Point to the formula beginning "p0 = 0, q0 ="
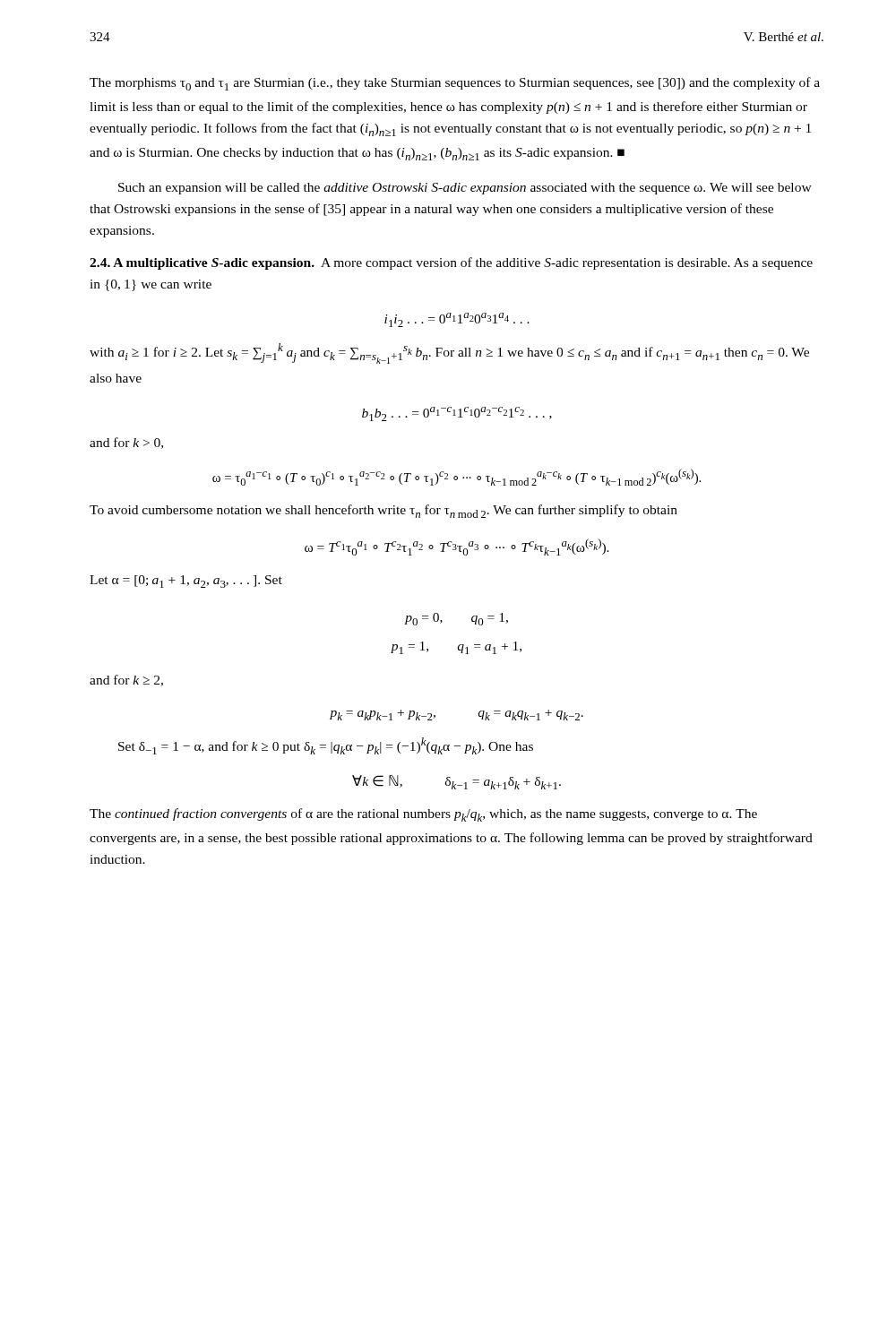The width and height of the screenshot is (896, 1344). tap(457, 633)
